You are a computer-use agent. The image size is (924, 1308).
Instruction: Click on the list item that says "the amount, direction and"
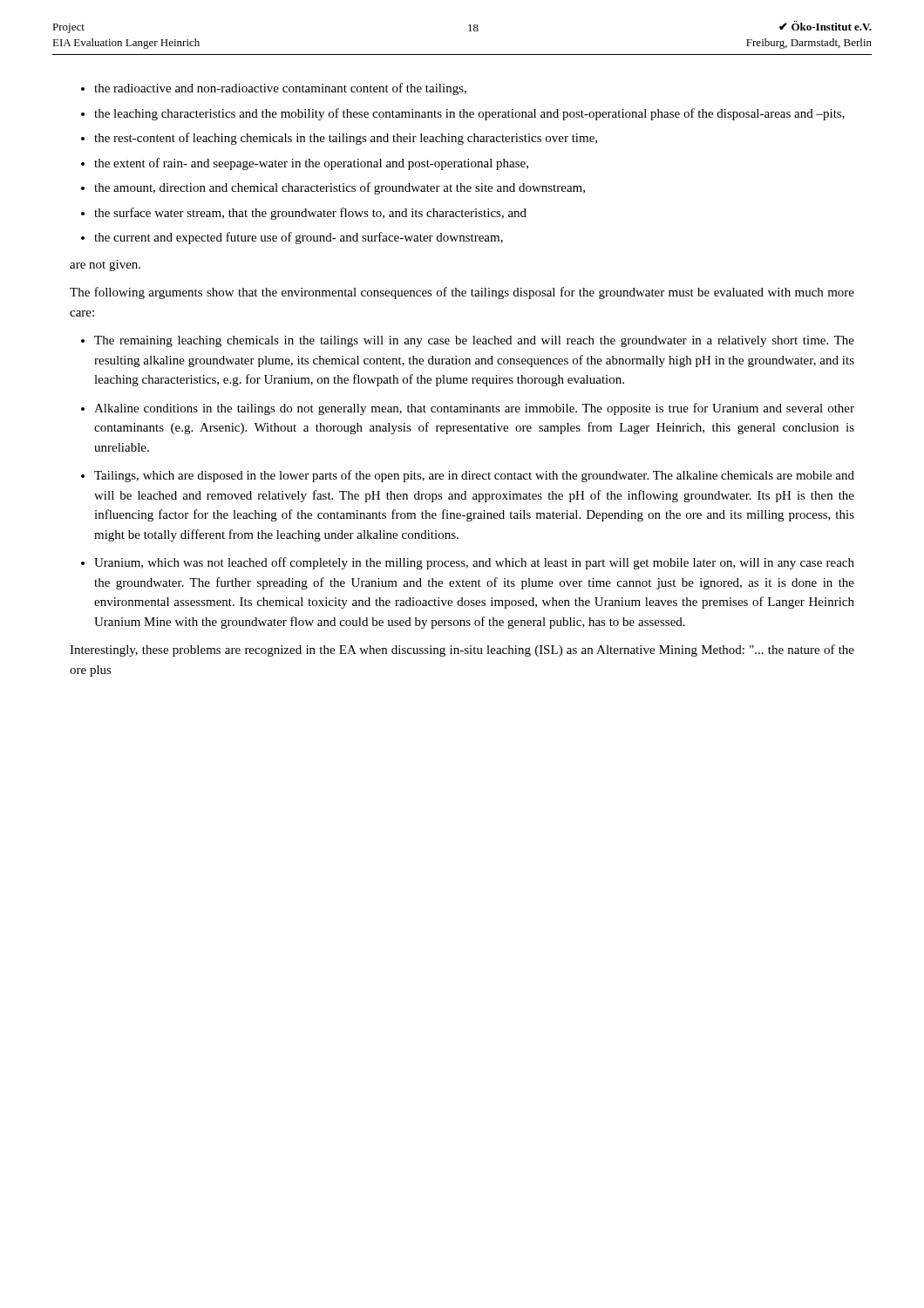[474, 188]
